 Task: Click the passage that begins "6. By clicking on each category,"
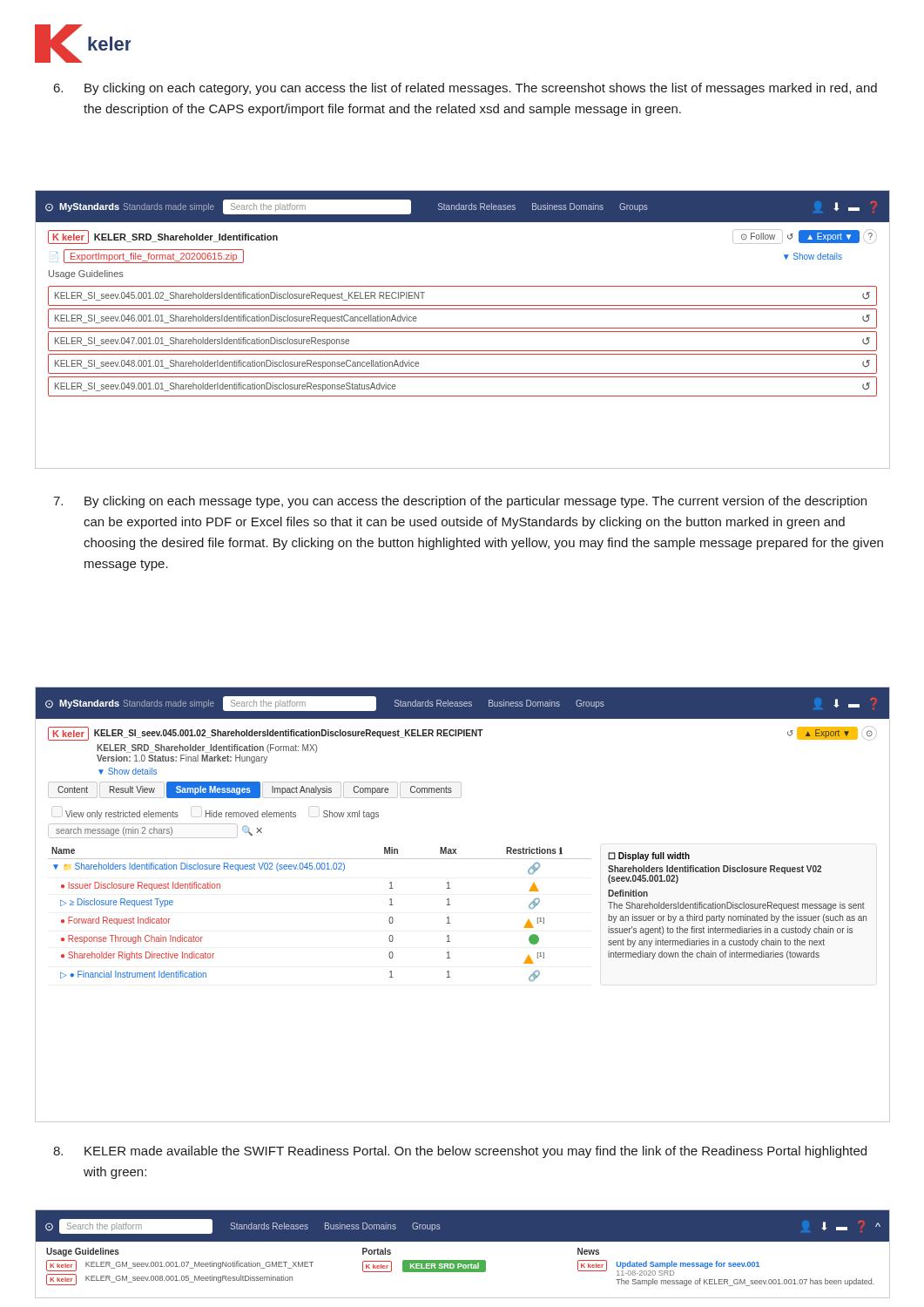pos(470,98)
